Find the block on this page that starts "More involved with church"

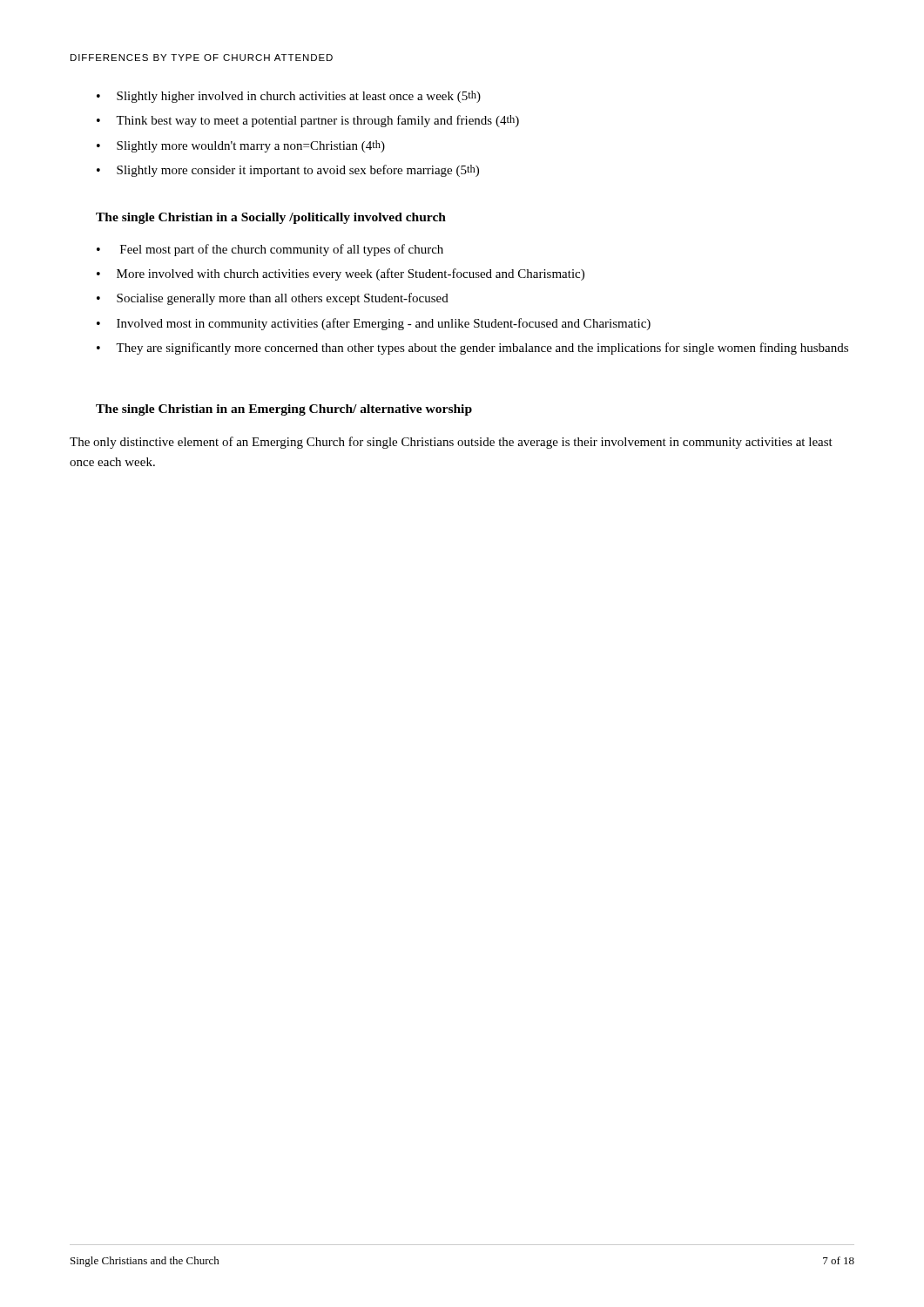475,275
